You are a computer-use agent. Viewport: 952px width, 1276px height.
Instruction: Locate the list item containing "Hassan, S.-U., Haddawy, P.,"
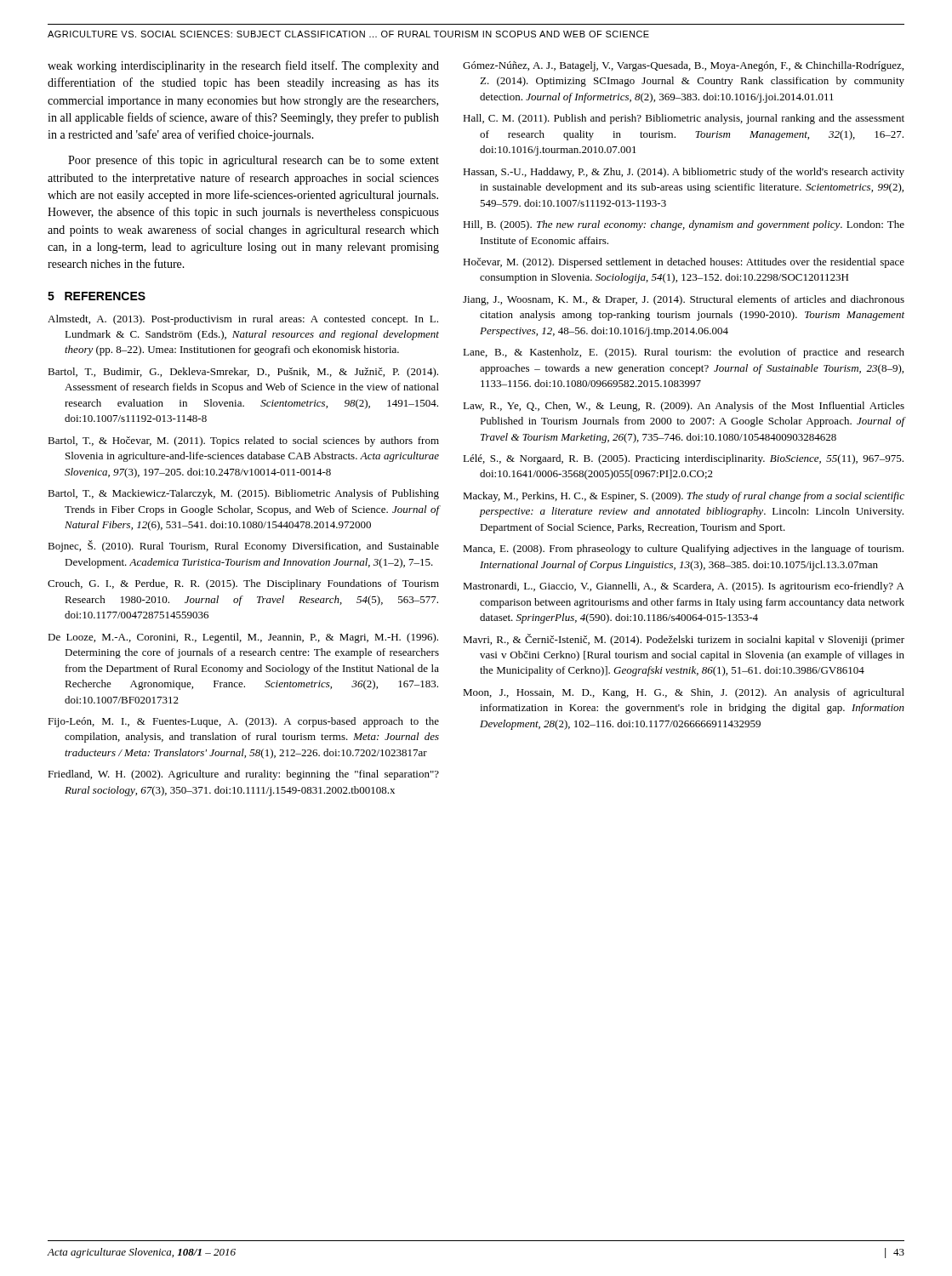[x=684, y=187]
